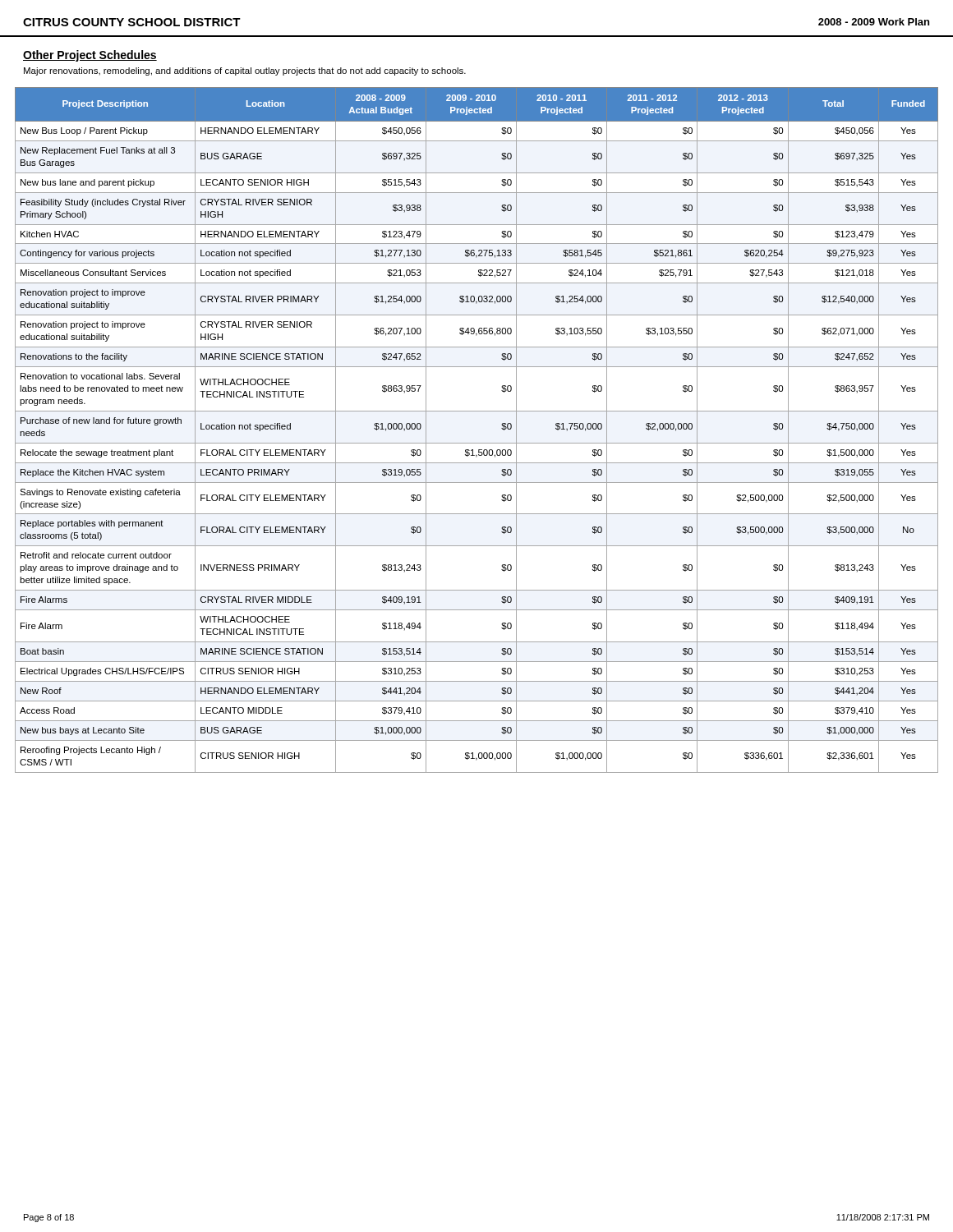The height and width of the screenshot is (1232, 953).
Task: Click where it says "Other Project Schedules"
Action: tap(90, 55)
